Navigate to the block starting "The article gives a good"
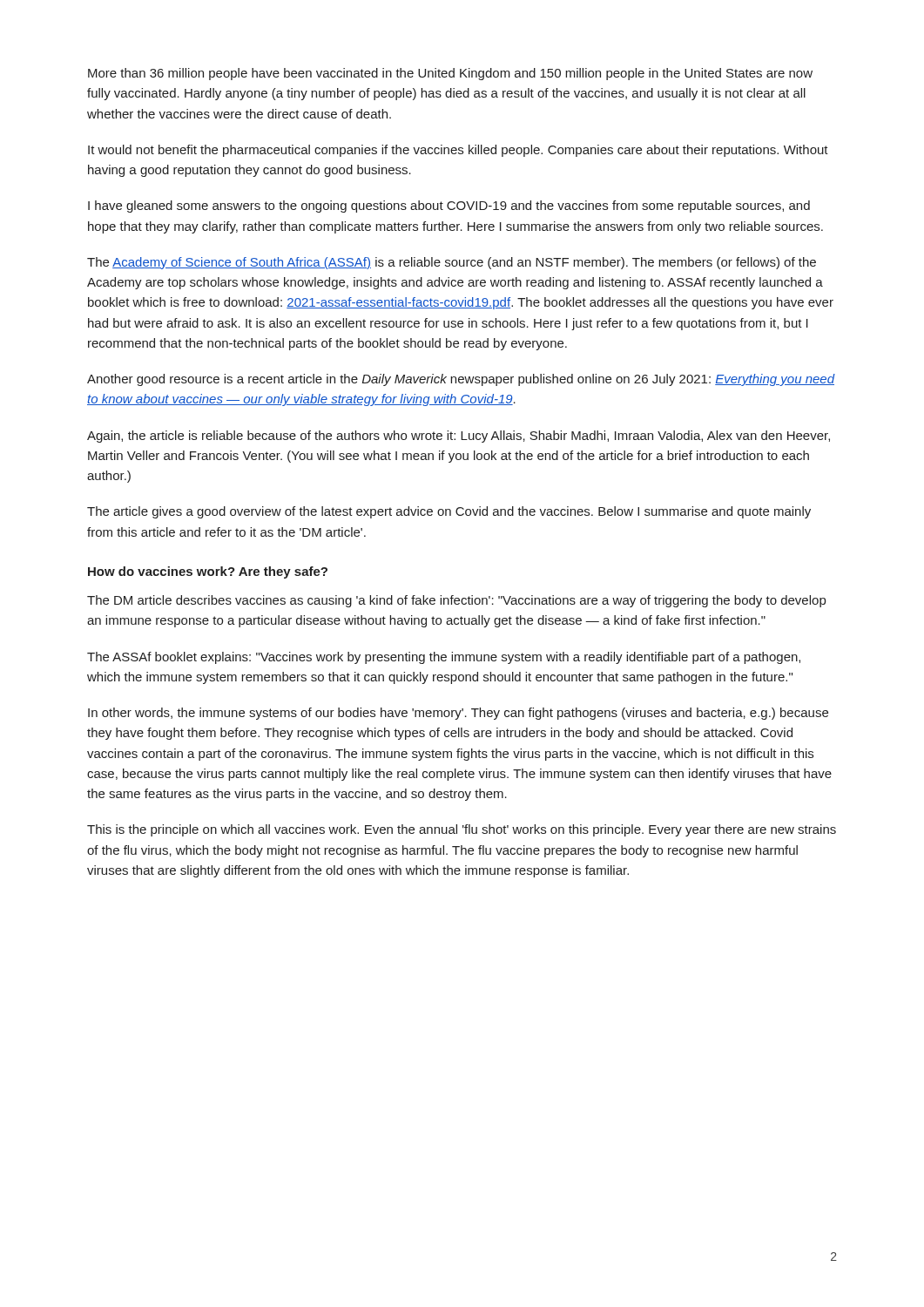The image size is (924, 1307). click(x=449, y=521)
